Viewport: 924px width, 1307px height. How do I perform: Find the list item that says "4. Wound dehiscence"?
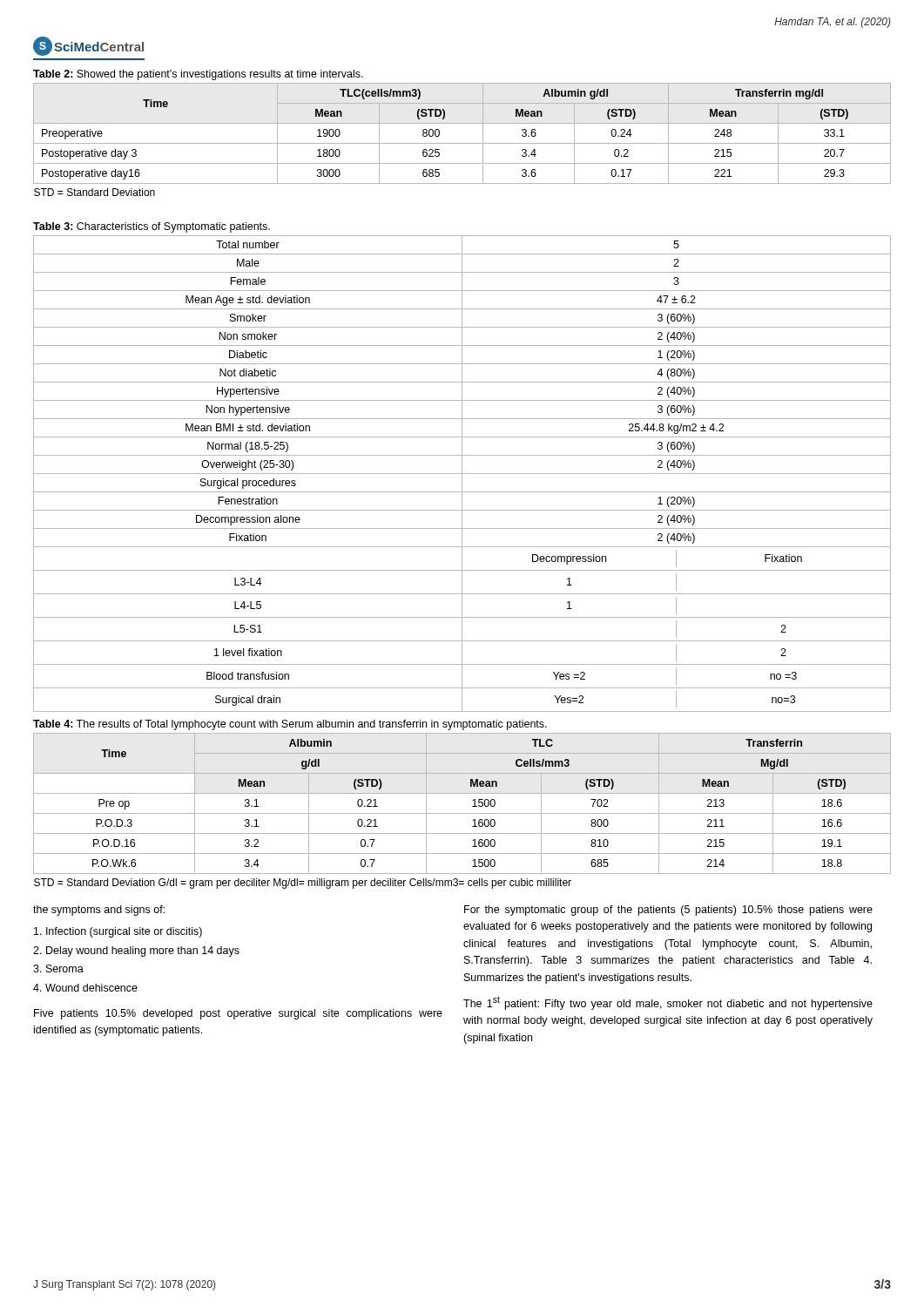85,988
